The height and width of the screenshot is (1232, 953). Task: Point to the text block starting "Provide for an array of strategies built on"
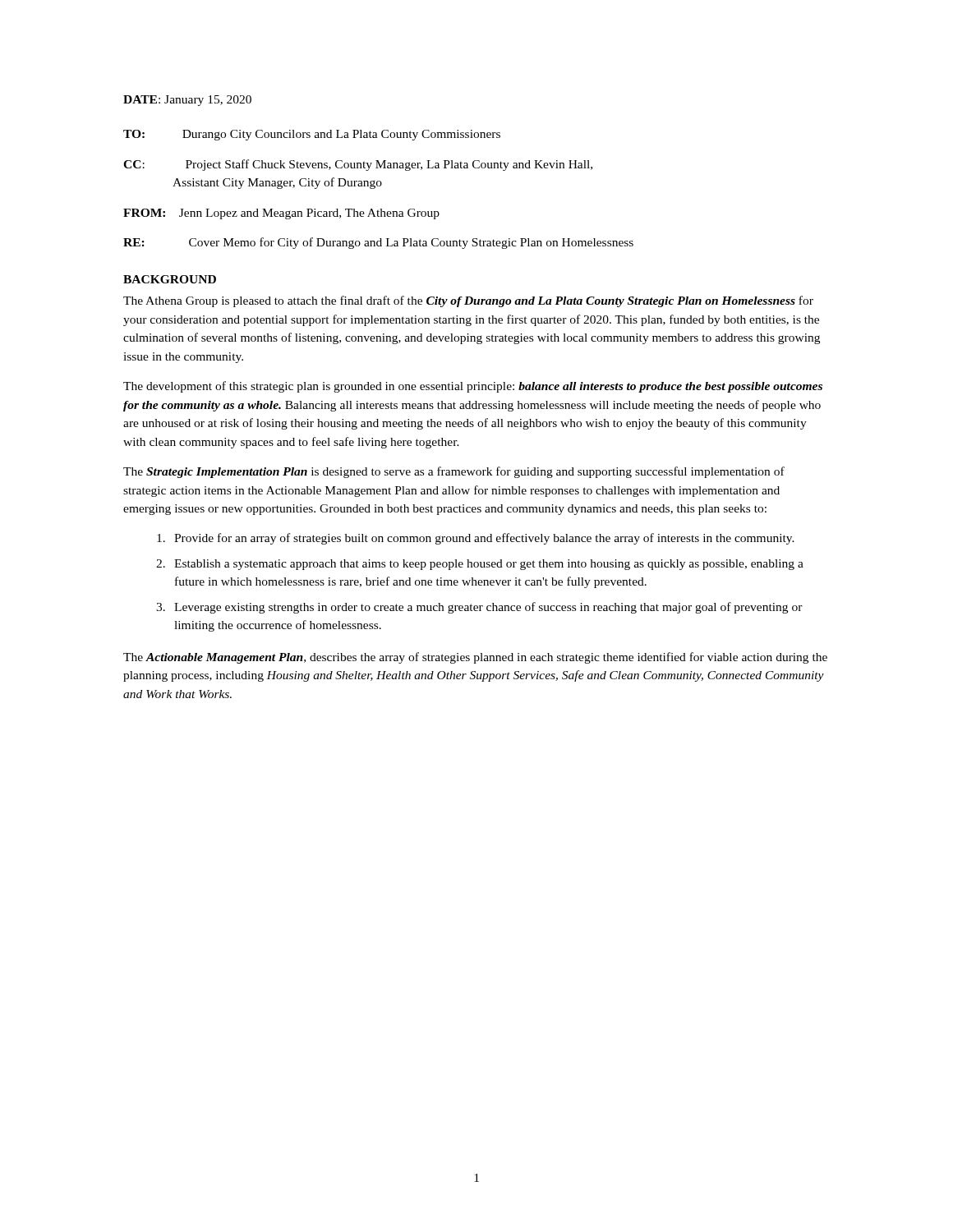tap(493, 539)
